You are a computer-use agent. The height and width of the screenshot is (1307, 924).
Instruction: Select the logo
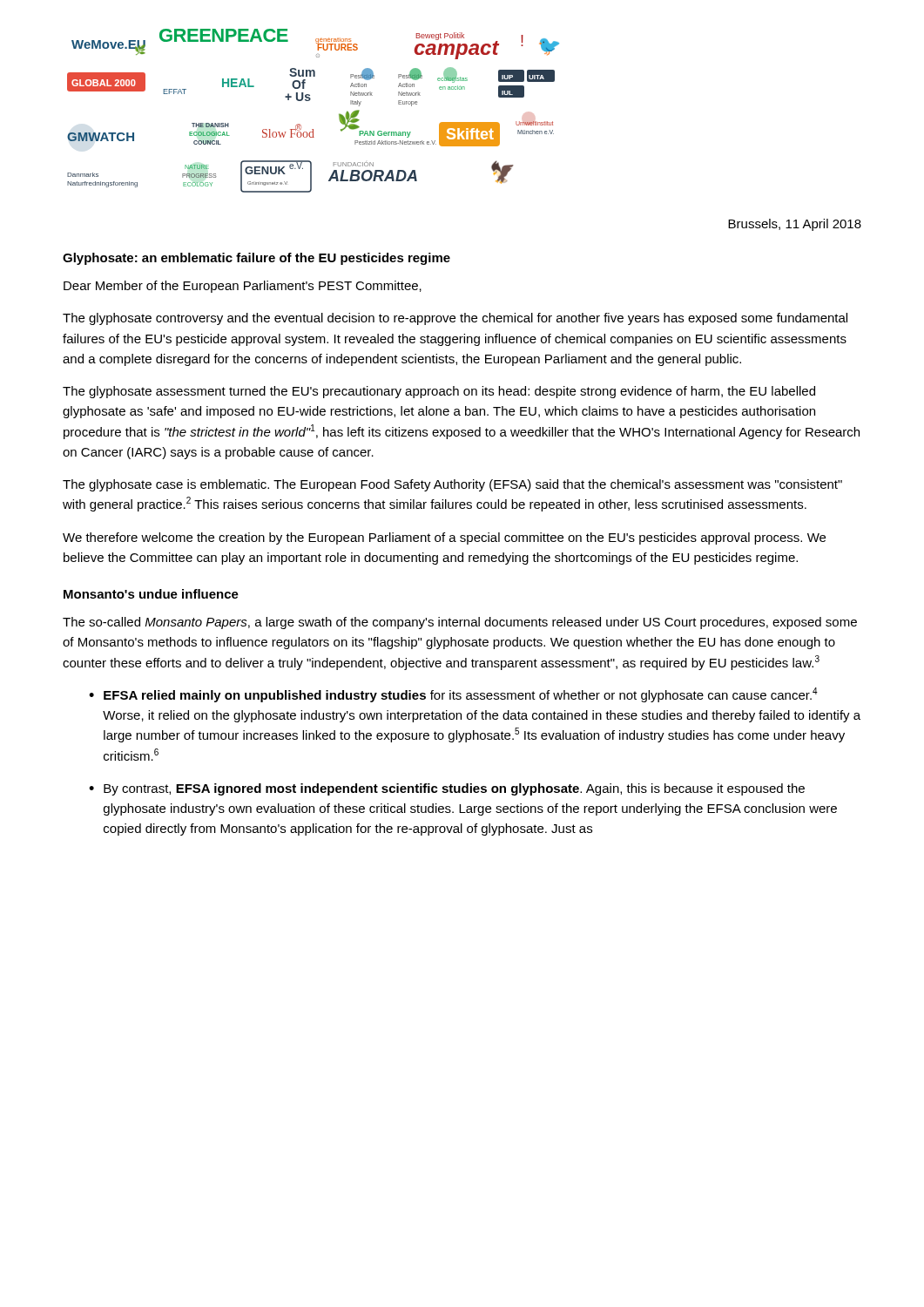[462, 116]
